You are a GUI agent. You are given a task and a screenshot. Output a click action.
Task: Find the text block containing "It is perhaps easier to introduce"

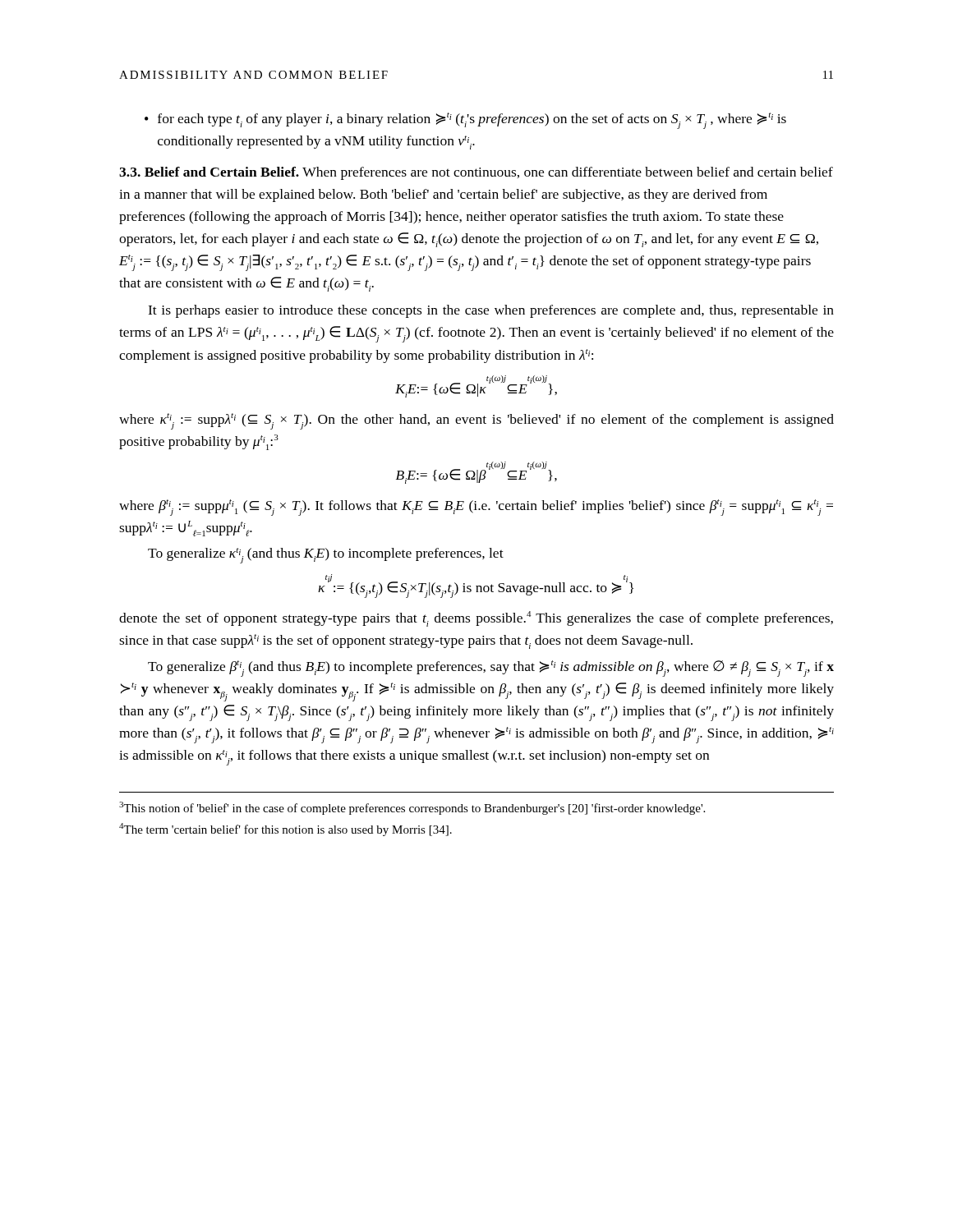tap(476, 332)
